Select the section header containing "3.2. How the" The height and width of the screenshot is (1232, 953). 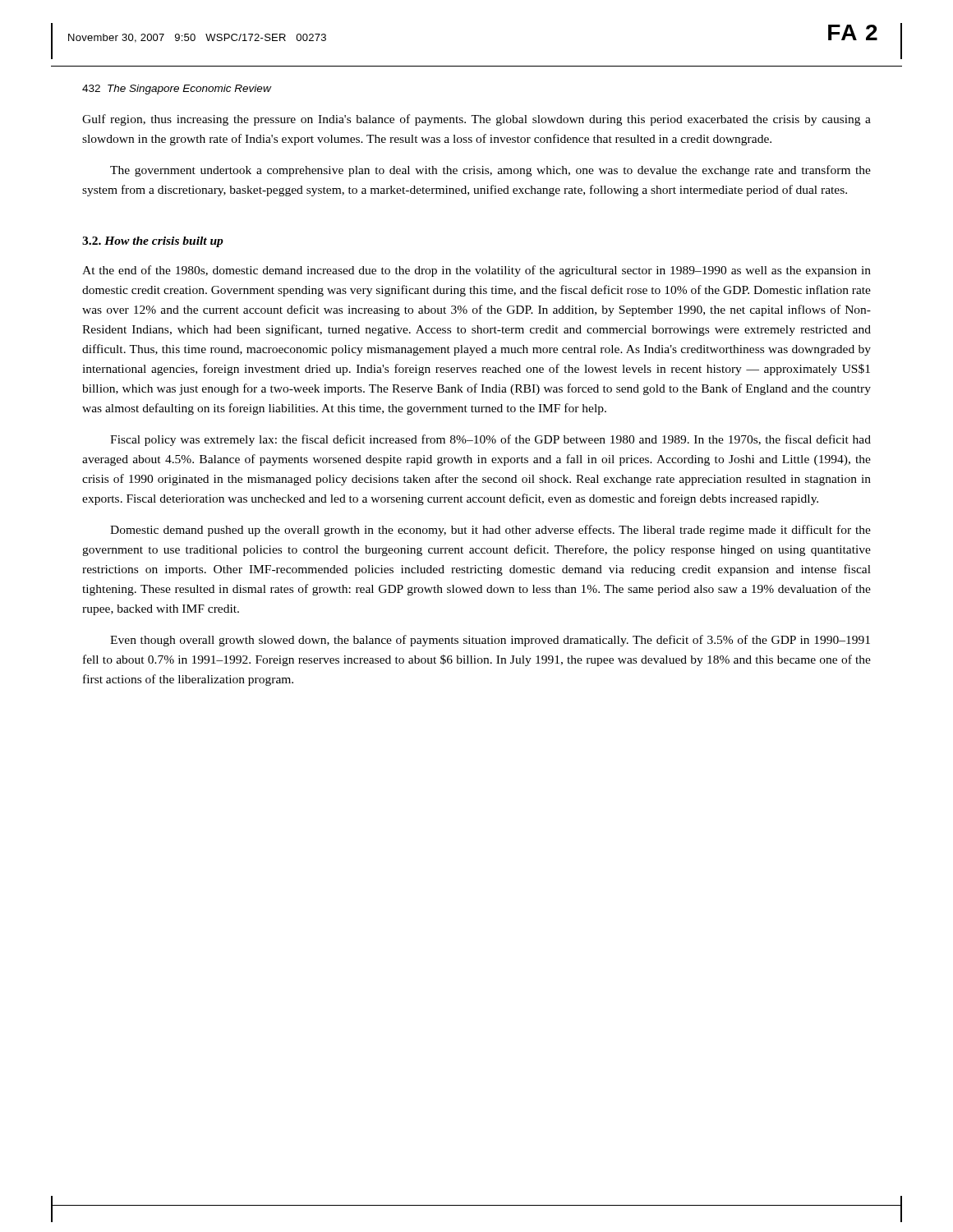point(153,242)
